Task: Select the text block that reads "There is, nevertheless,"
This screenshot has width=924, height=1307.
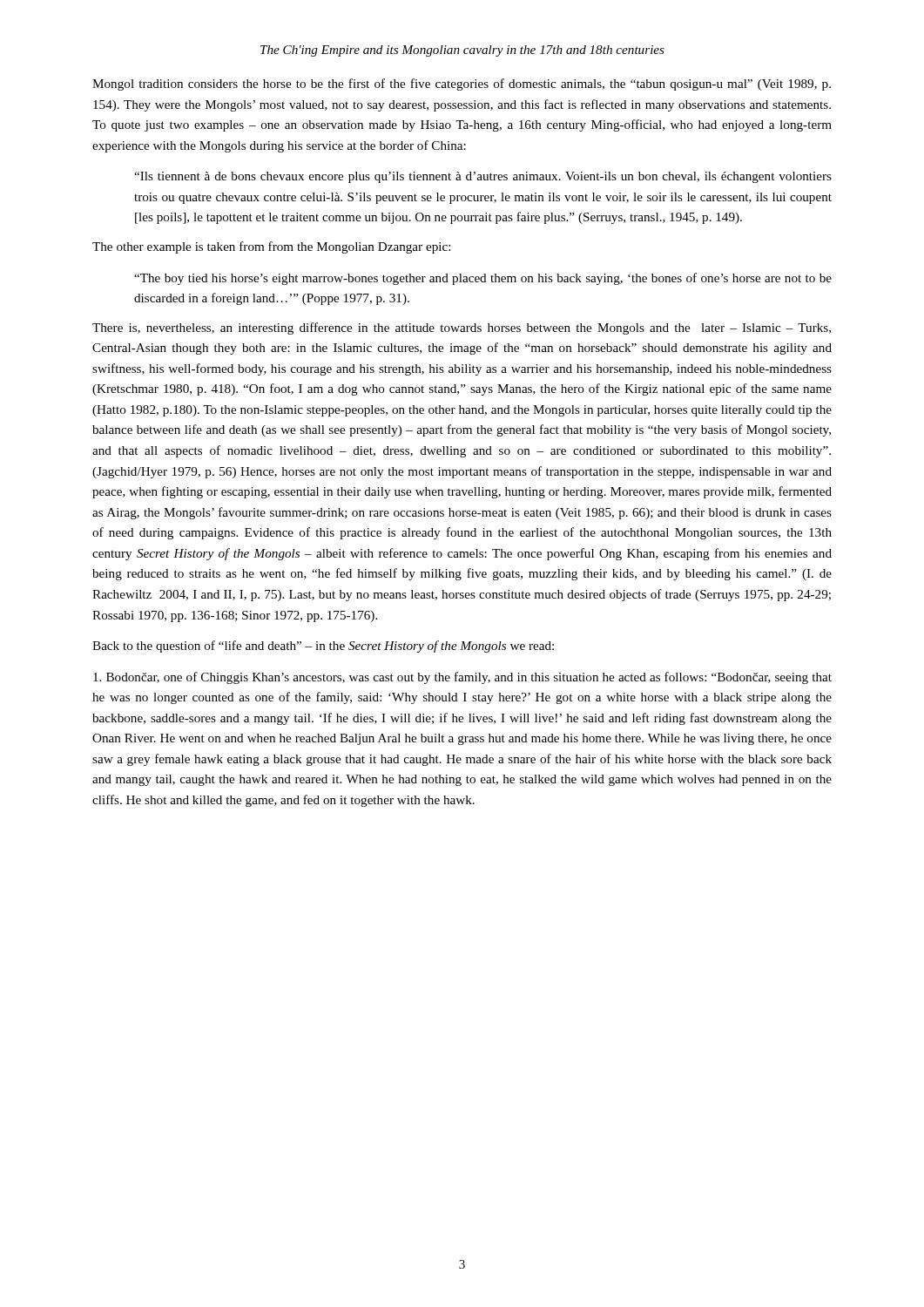Action: (x=462, y=471)
